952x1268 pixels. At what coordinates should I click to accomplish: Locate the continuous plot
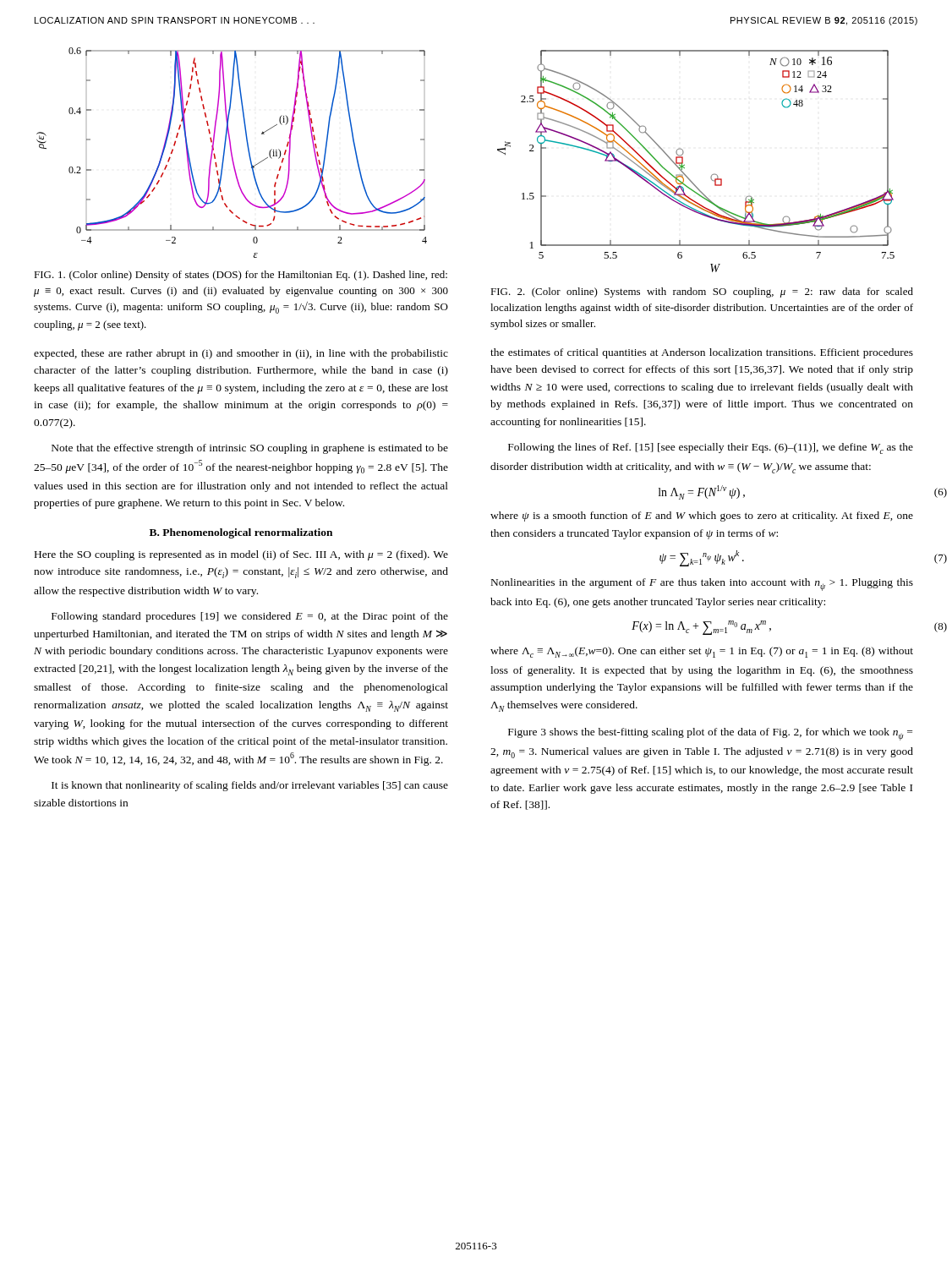tap(241, 152)
